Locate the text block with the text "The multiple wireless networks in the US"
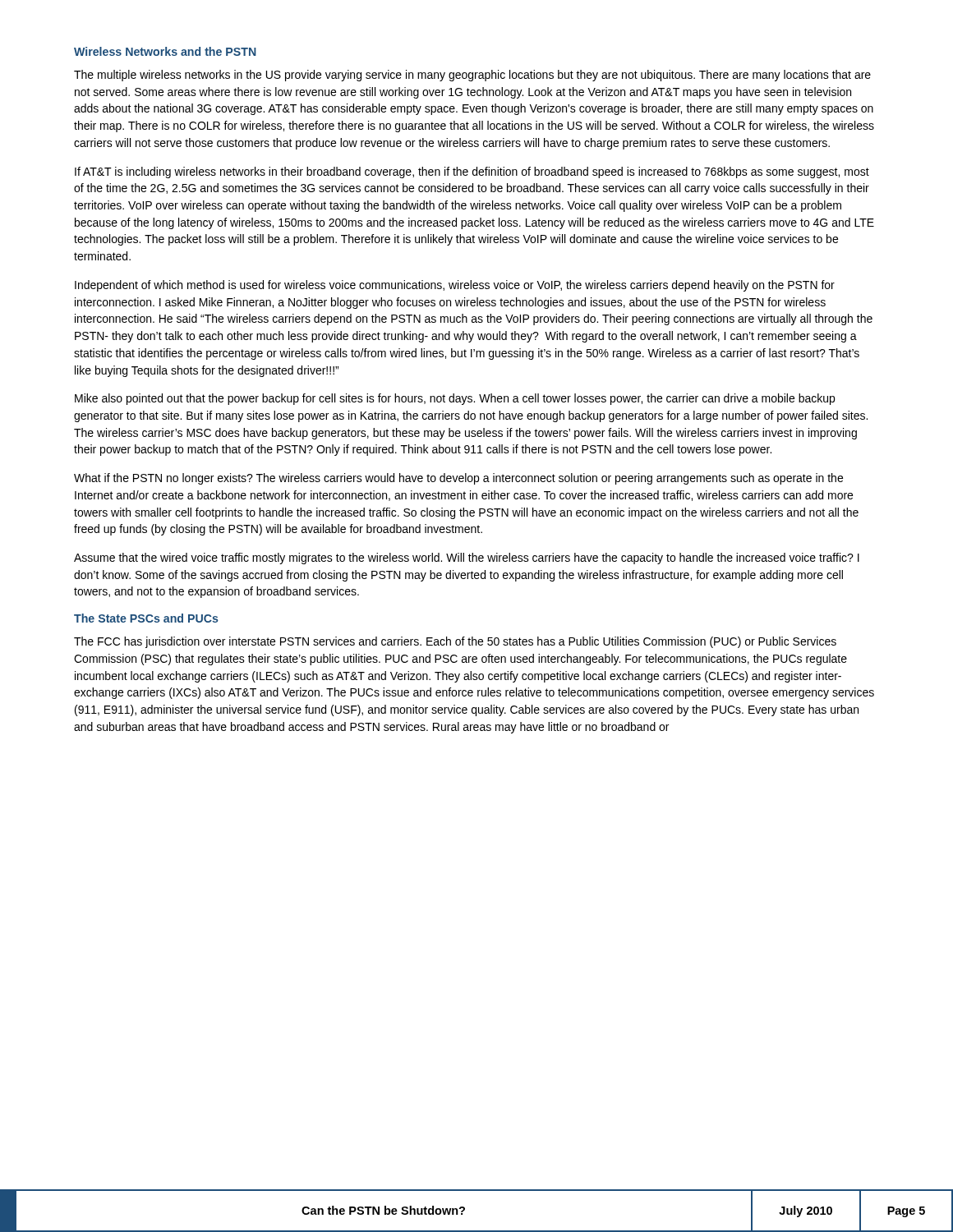 tap(474, 109)
